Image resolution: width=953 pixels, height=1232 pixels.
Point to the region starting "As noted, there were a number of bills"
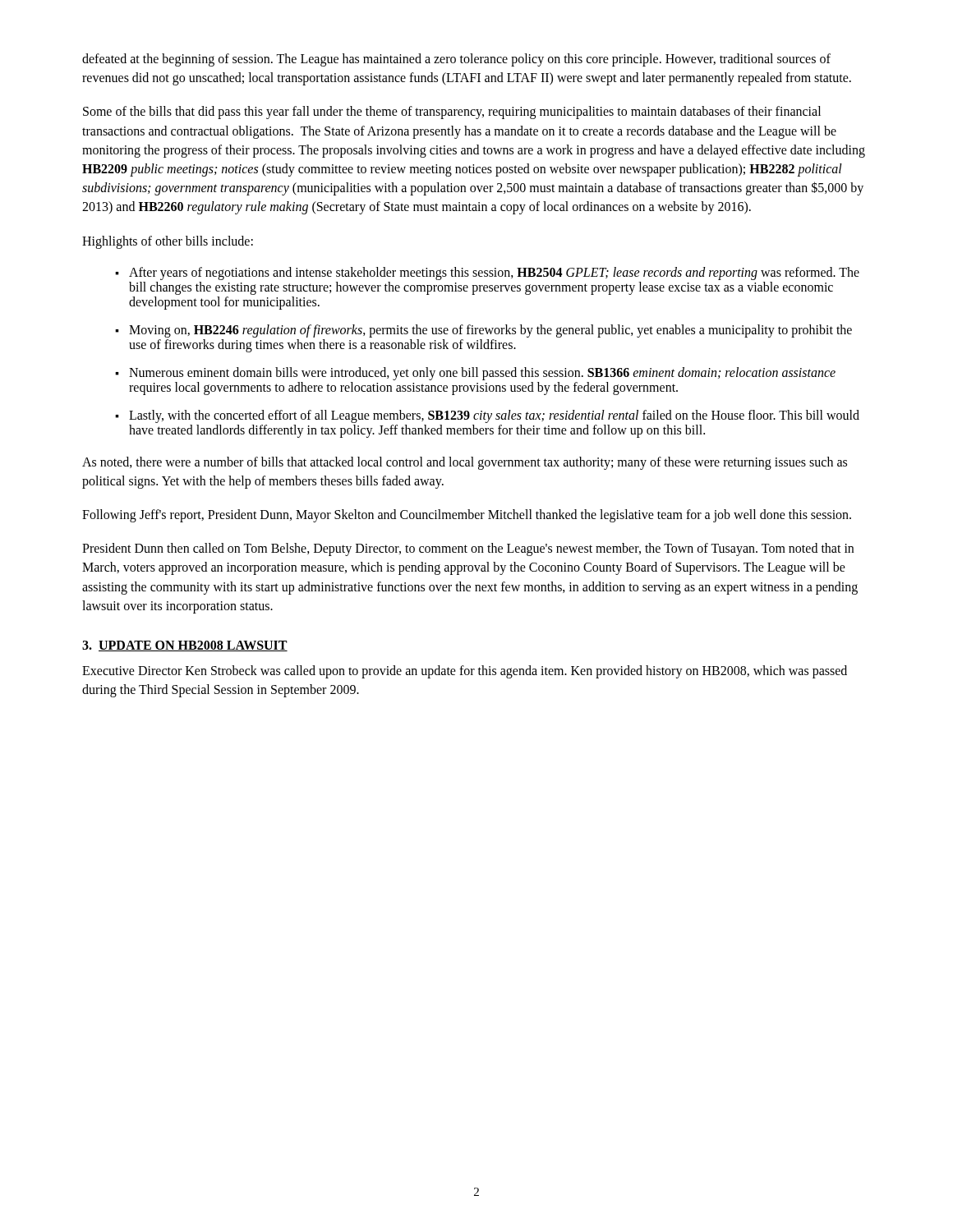coord(465,471)
